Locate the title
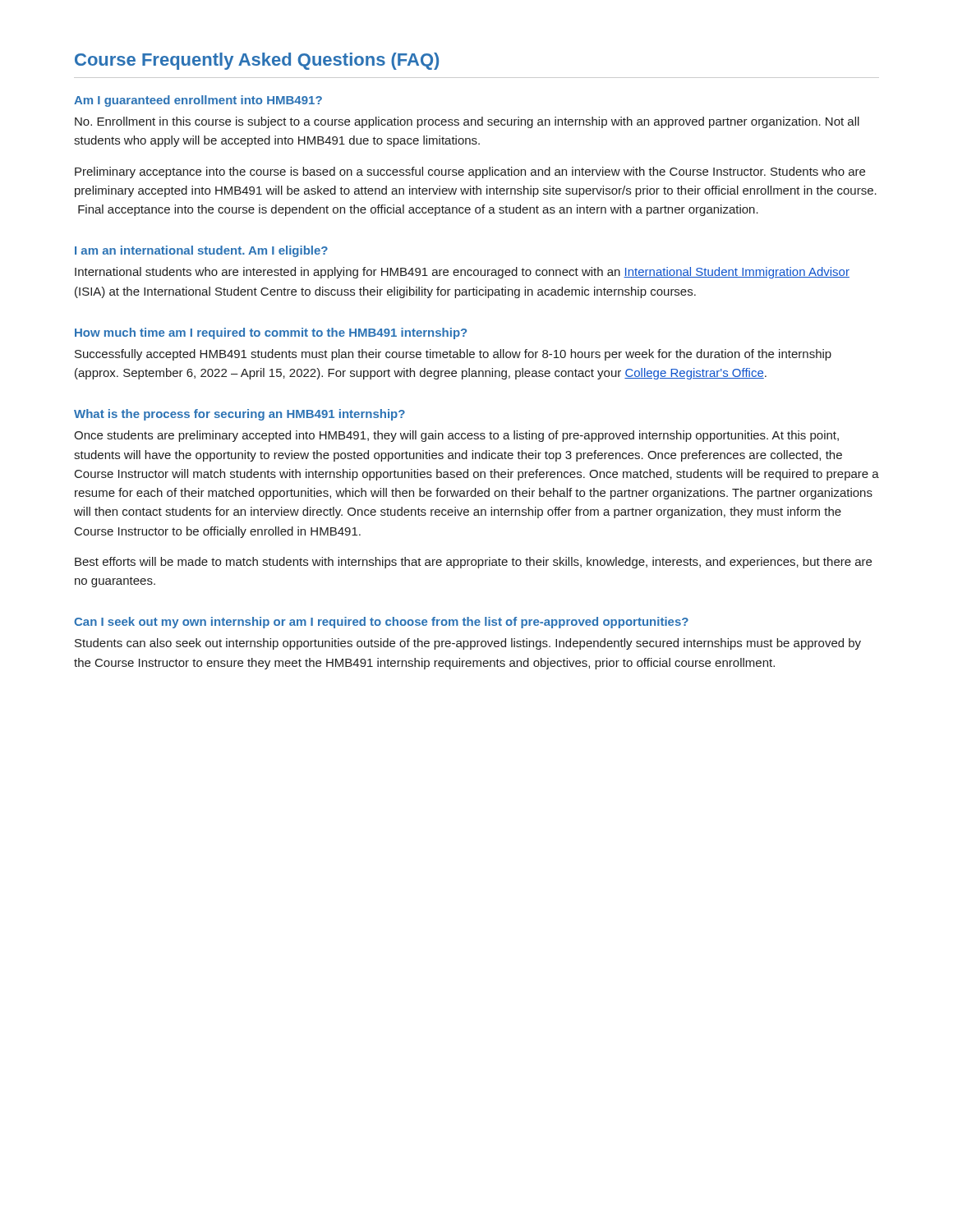Image resolution: width=953 pixels, height=1232 pixels. point(257,60)
